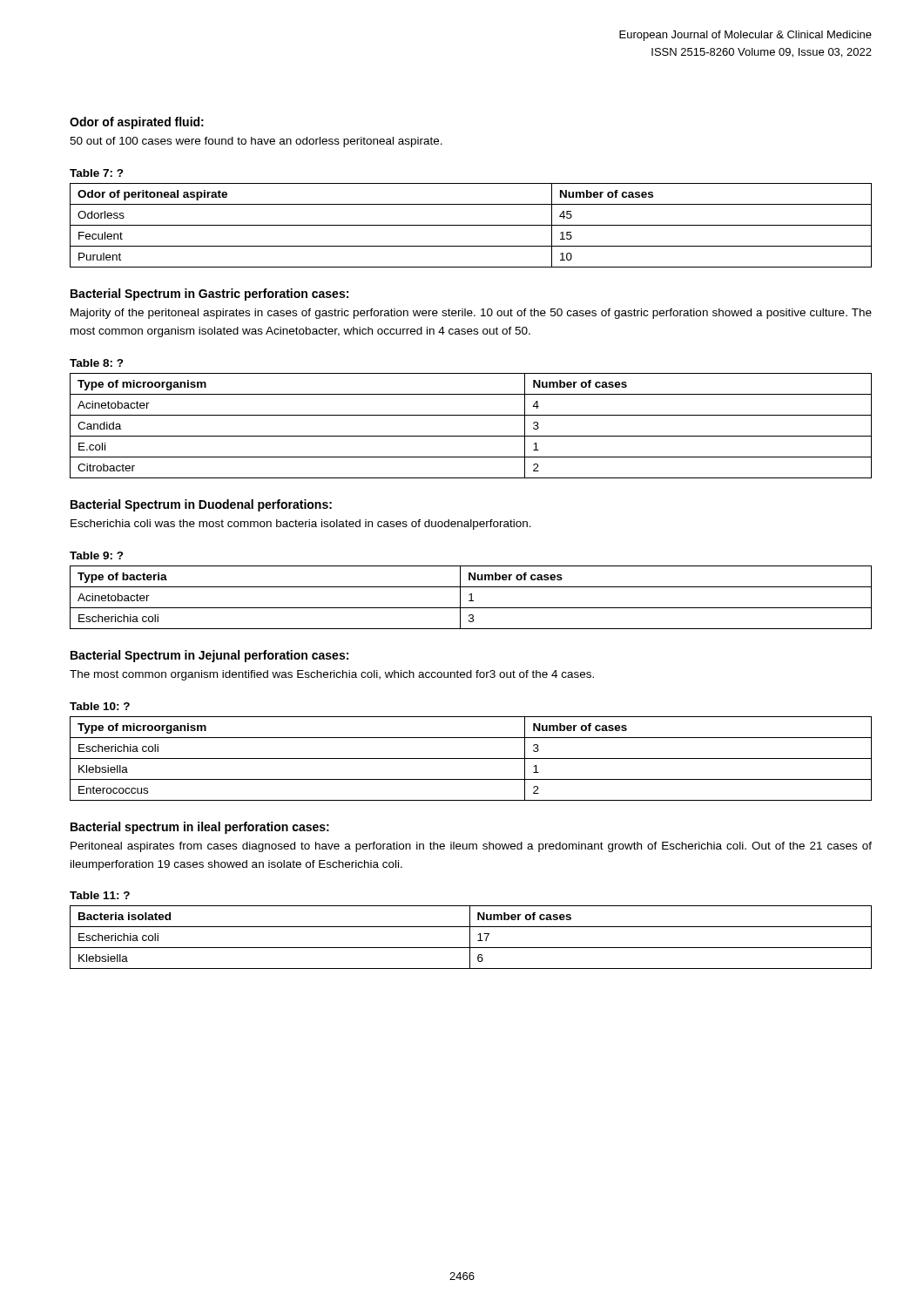Find the table that mentions "Odor of peritoneal"
The image size is (924, 1307).
tap(471, 225)
